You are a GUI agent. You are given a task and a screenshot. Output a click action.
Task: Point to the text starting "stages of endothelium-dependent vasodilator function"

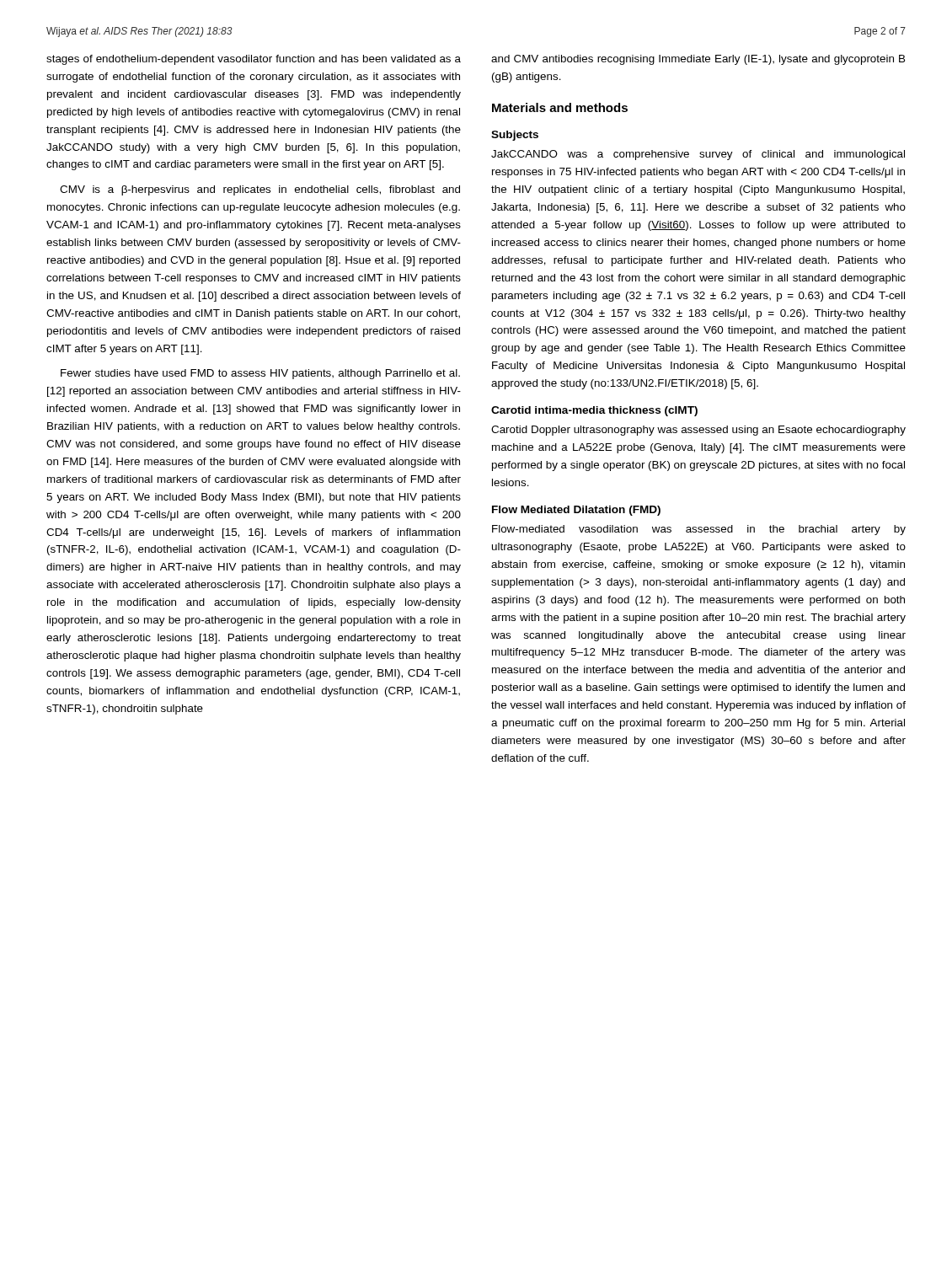click(x=254, y=112)
